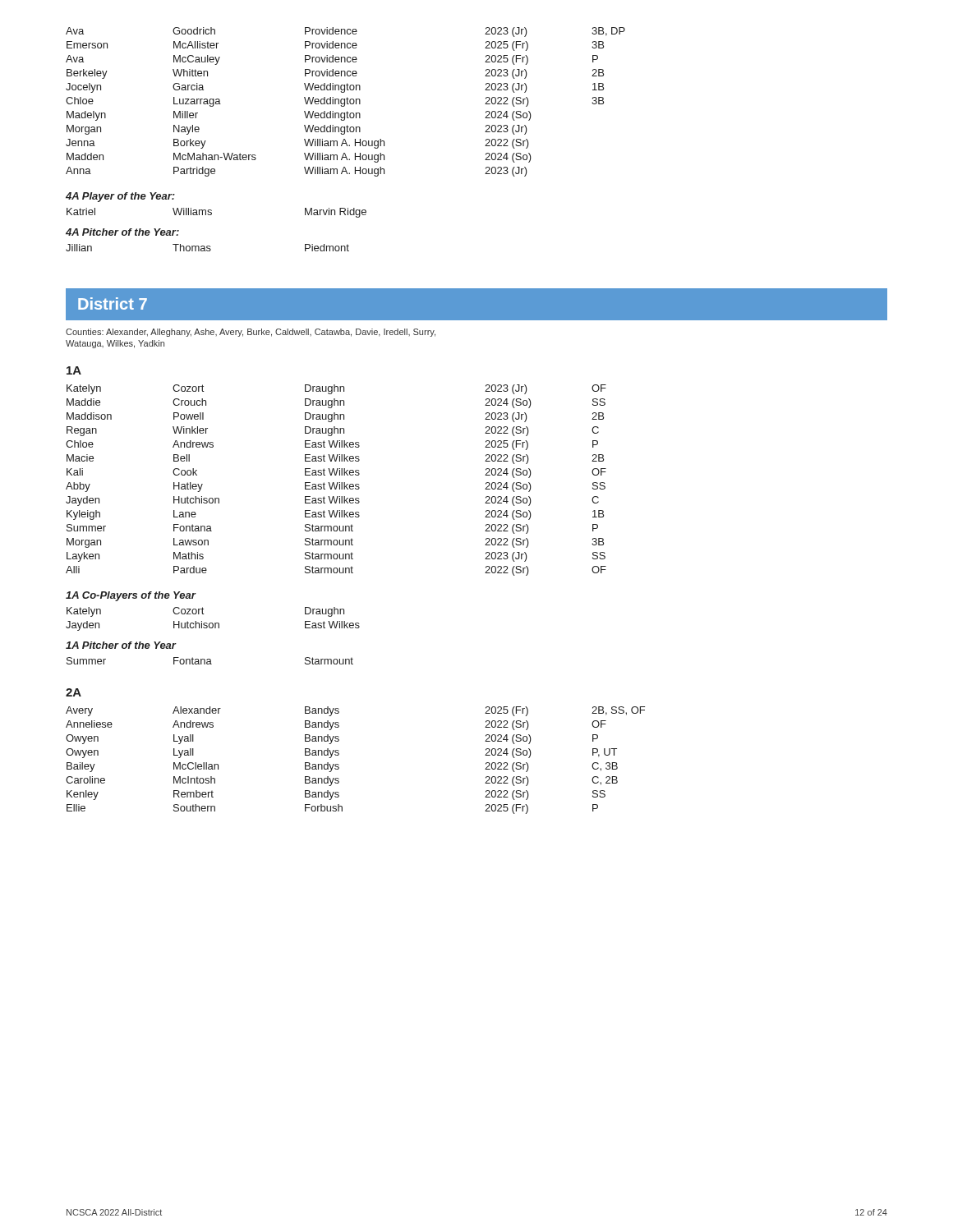Image resolution: width=953 pixels, height=1232 pixels.
Task: Find the text block starting "Maddie Crouch Draughn 2024 (So)"
Action: click(336, 403)
